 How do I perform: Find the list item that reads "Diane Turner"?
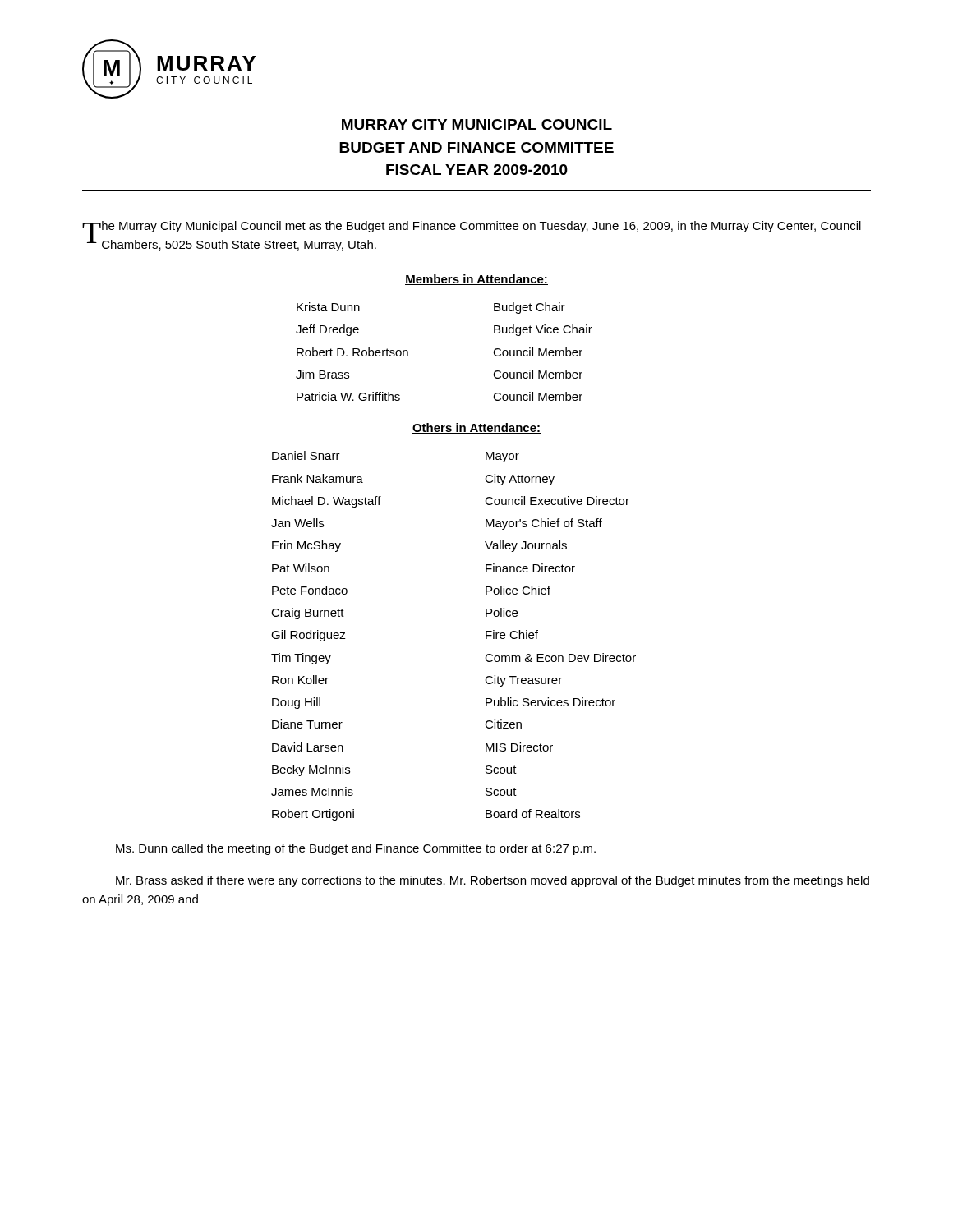307,724
